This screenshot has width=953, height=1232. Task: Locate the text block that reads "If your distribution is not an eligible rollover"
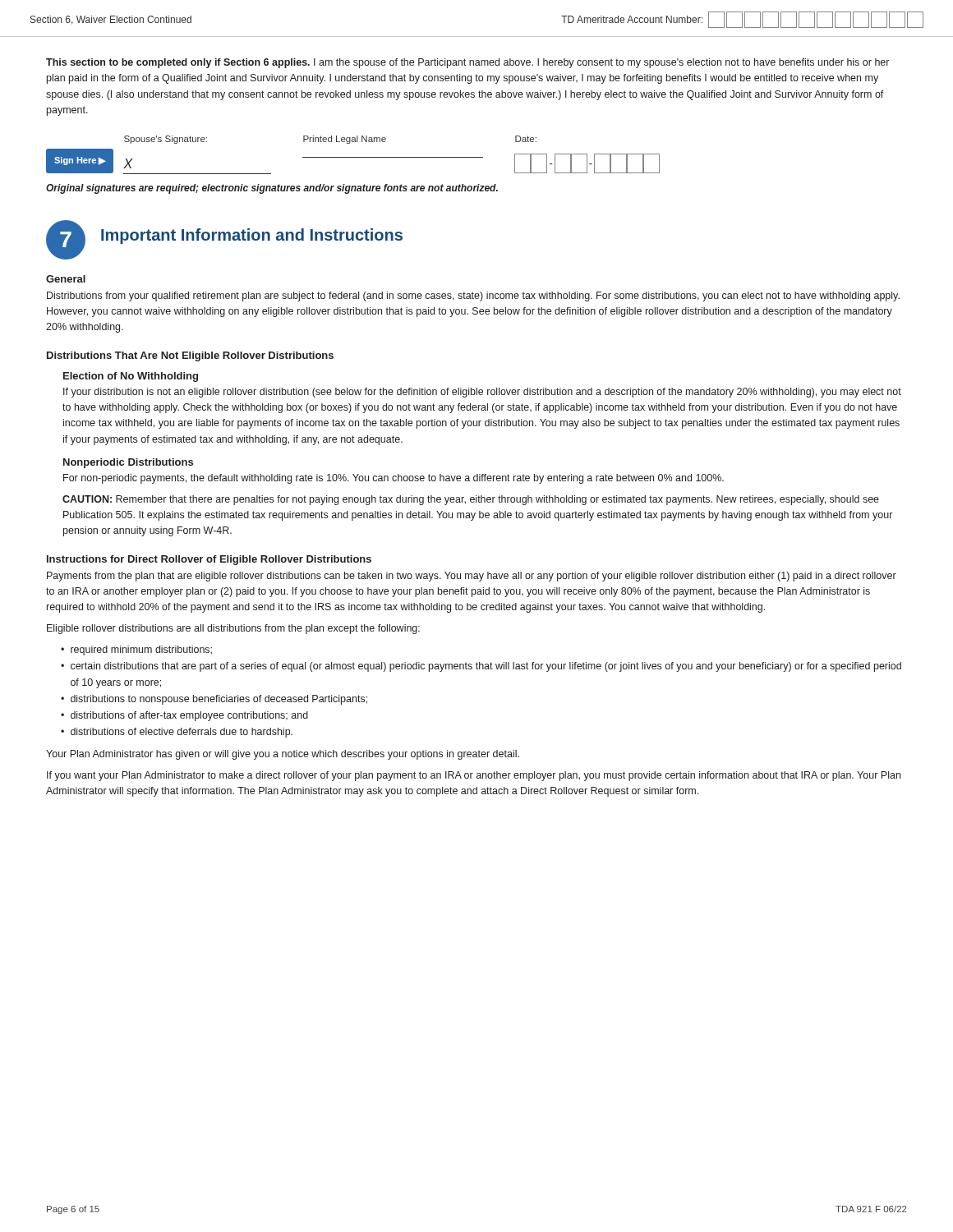pyautogui.click(x=482, y=415)
